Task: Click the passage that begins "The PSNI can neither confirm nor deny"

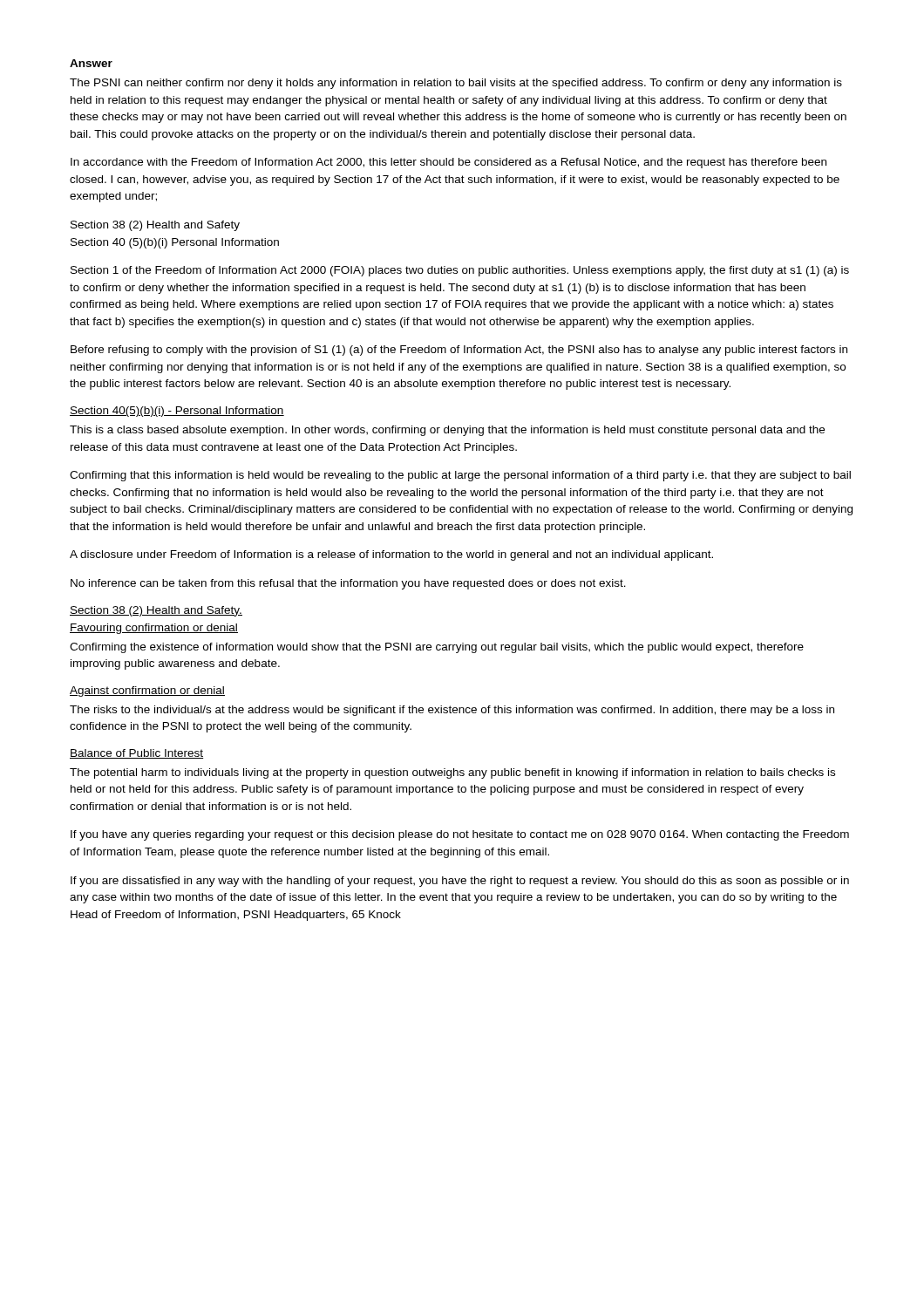Action: tap(462, 108)
